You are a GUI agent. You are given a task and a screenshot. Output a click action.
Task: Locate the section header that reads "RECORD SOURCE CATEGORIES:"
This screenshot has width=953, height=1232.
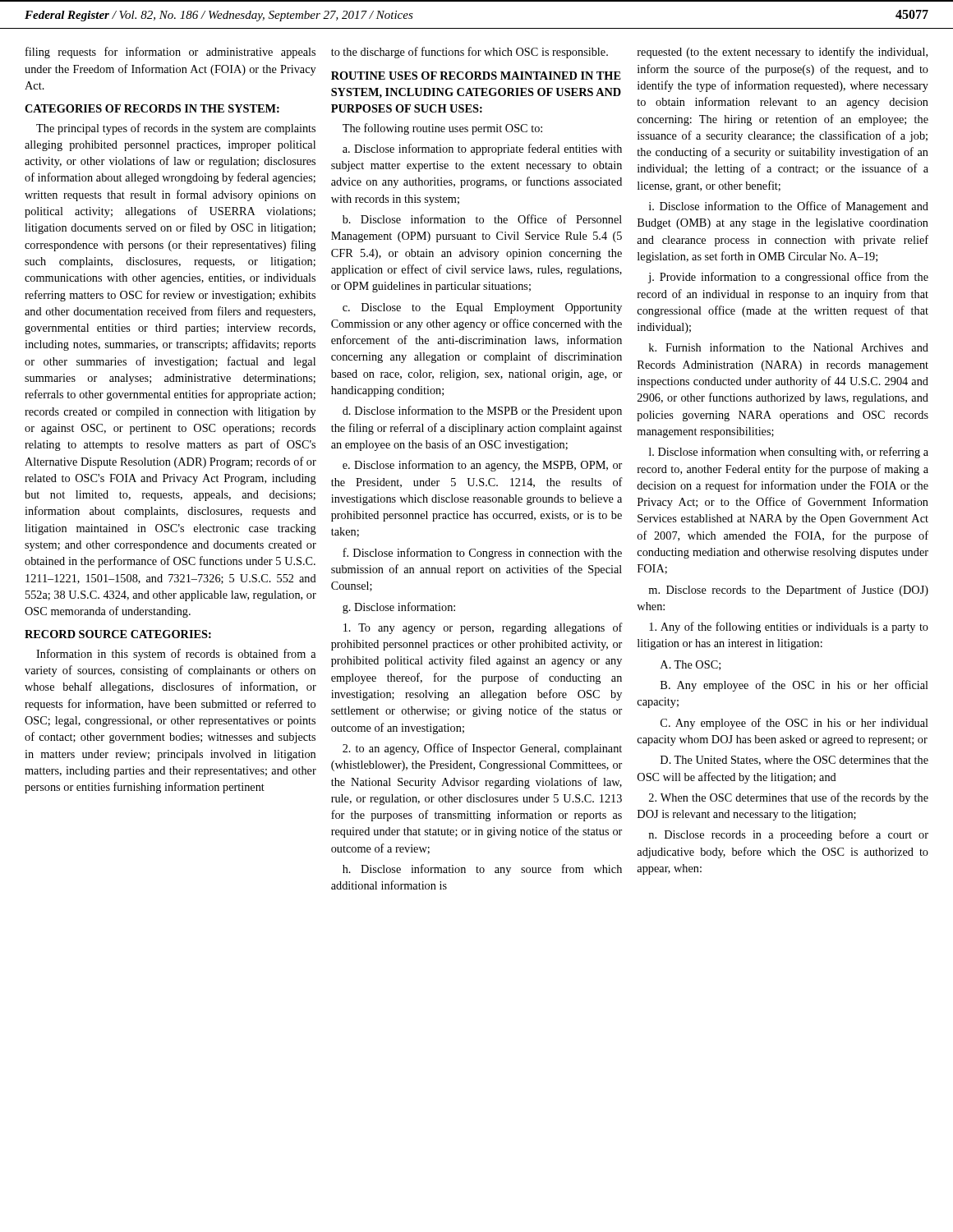pyautogui.click(x=118, y=634)
